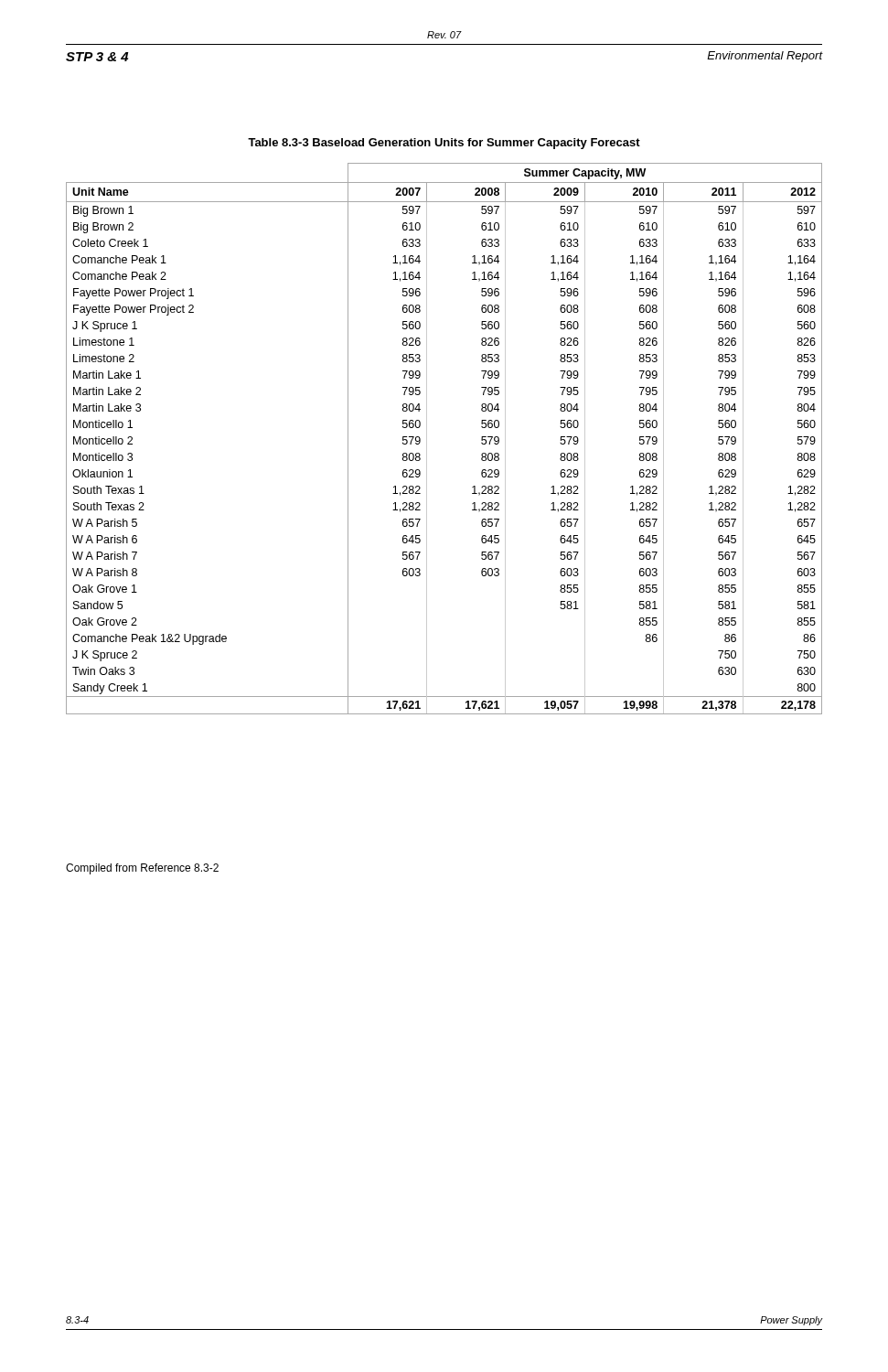Click where it says "Compiled from Reference 8.3-2"

click(x=142, y=868)
